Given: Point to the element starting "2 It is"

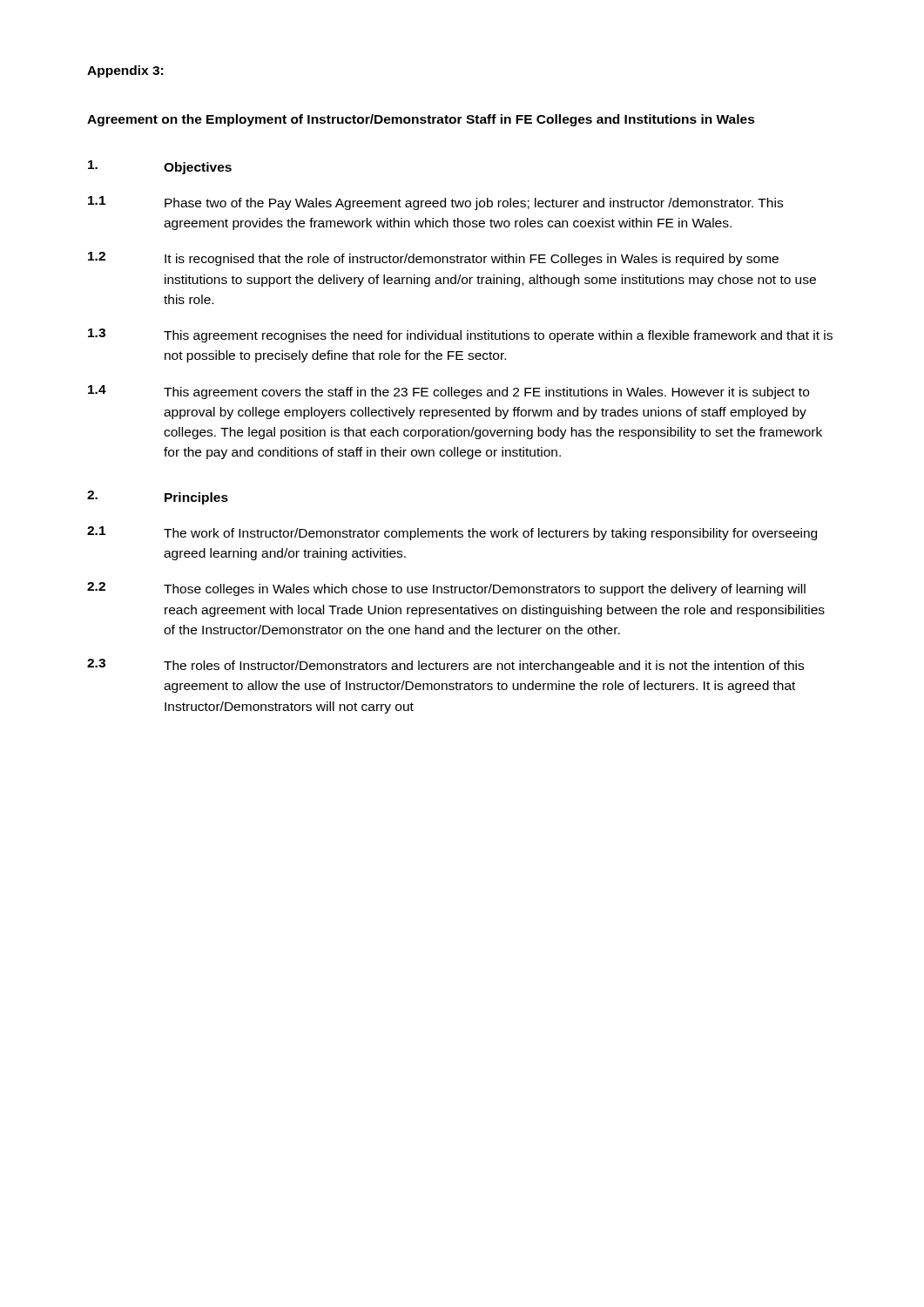Looking at the screenshot, I should pyautogui.click(x=462, y=279).
